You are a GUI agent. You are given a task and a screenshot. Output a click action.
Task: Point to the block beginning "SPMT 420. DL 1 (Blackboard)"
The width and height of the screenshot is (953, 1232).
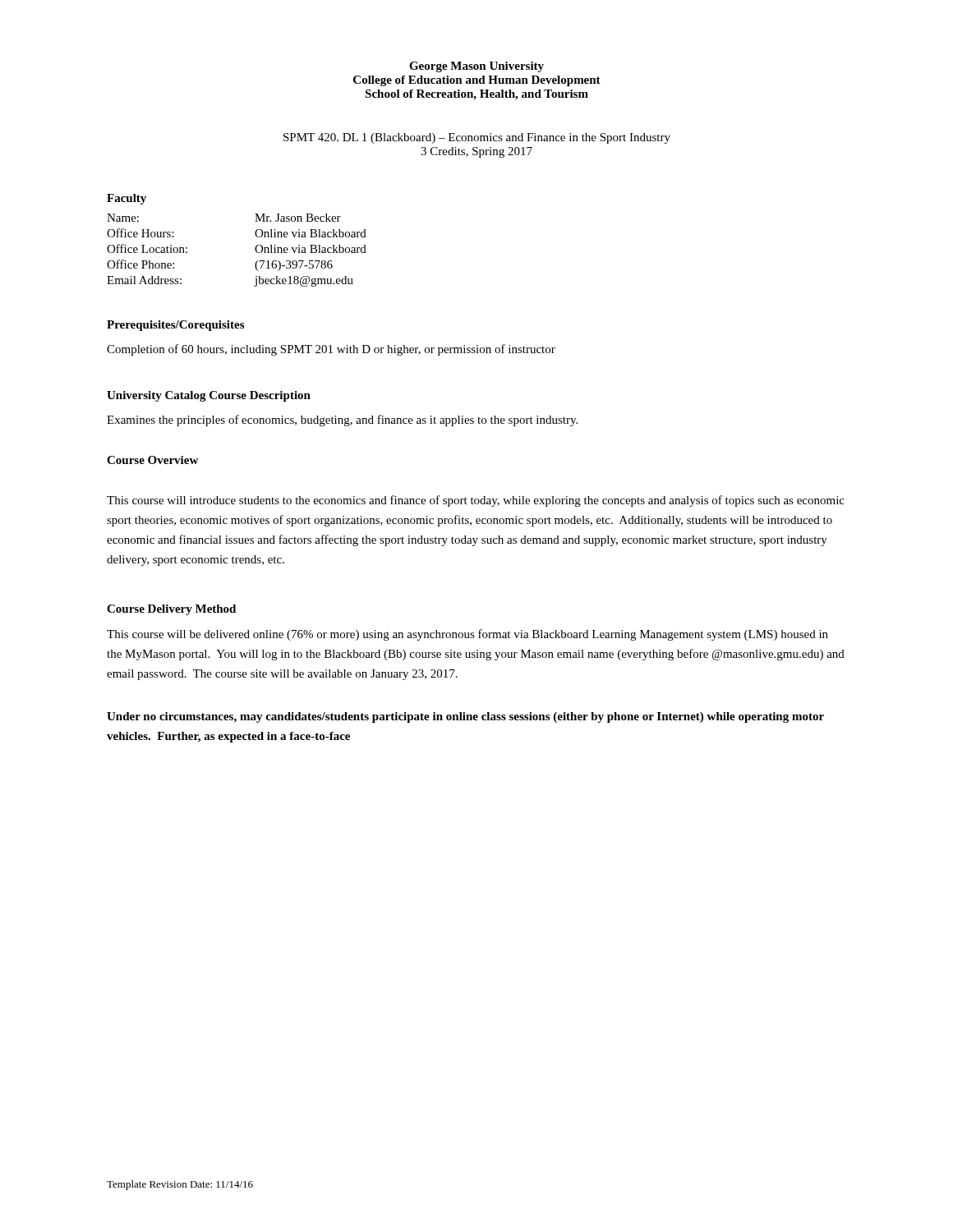(476, 144)
